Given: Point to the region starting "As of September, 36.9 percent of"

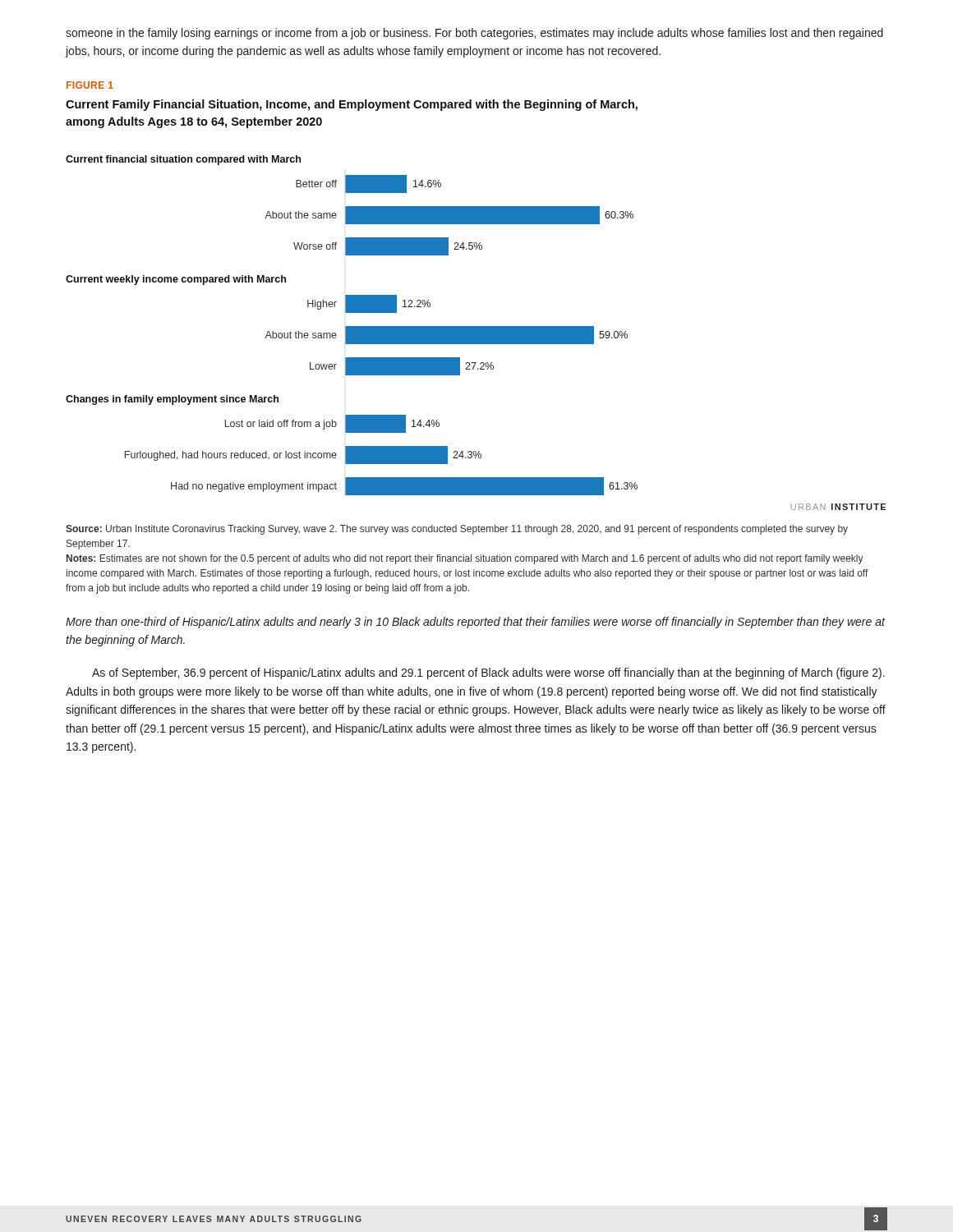Looking at the screenshot, I should pyautogui.click(x=476, y=710).
